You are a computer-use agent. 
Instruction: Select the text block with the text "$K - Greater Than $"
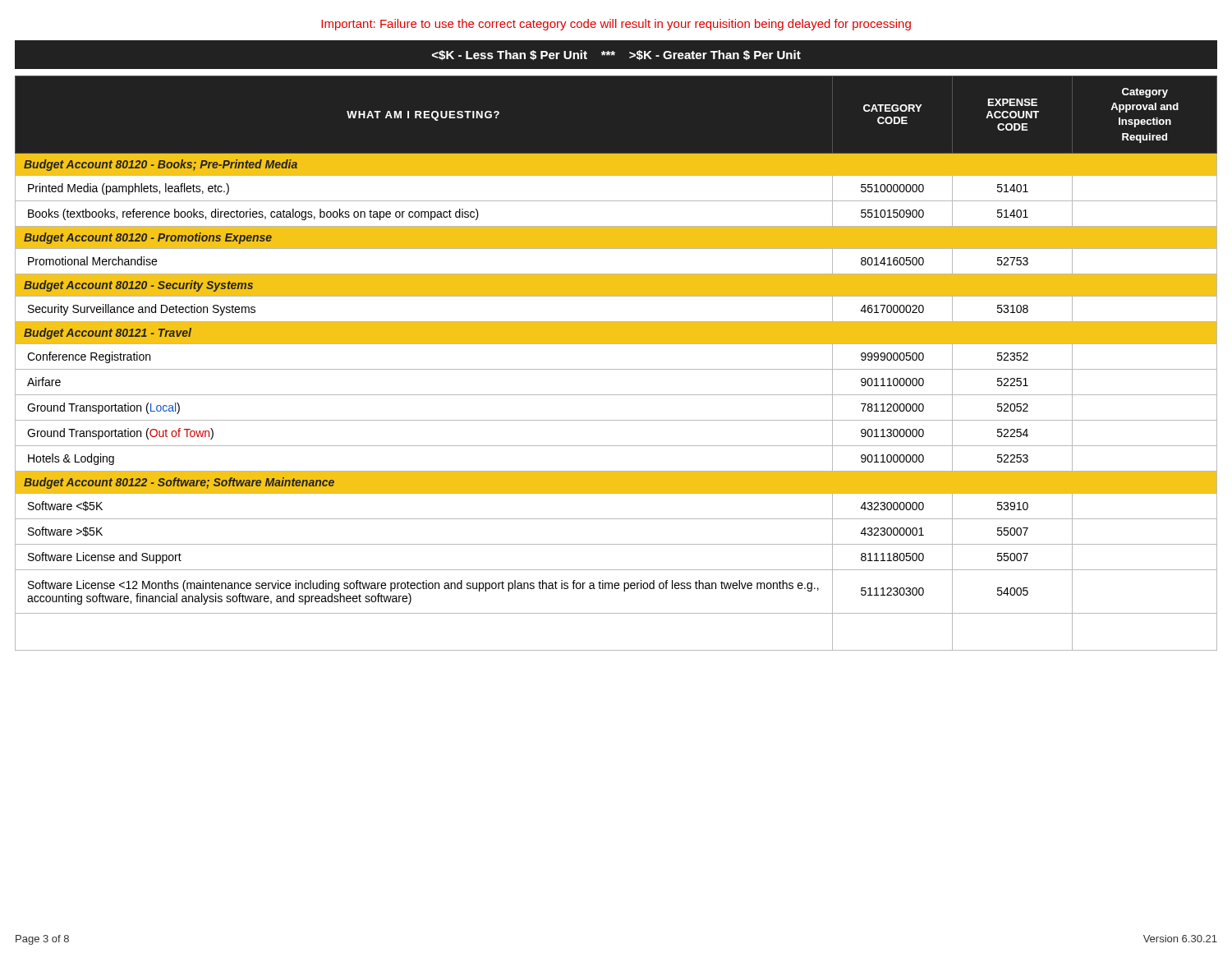(x=616, y=55)
